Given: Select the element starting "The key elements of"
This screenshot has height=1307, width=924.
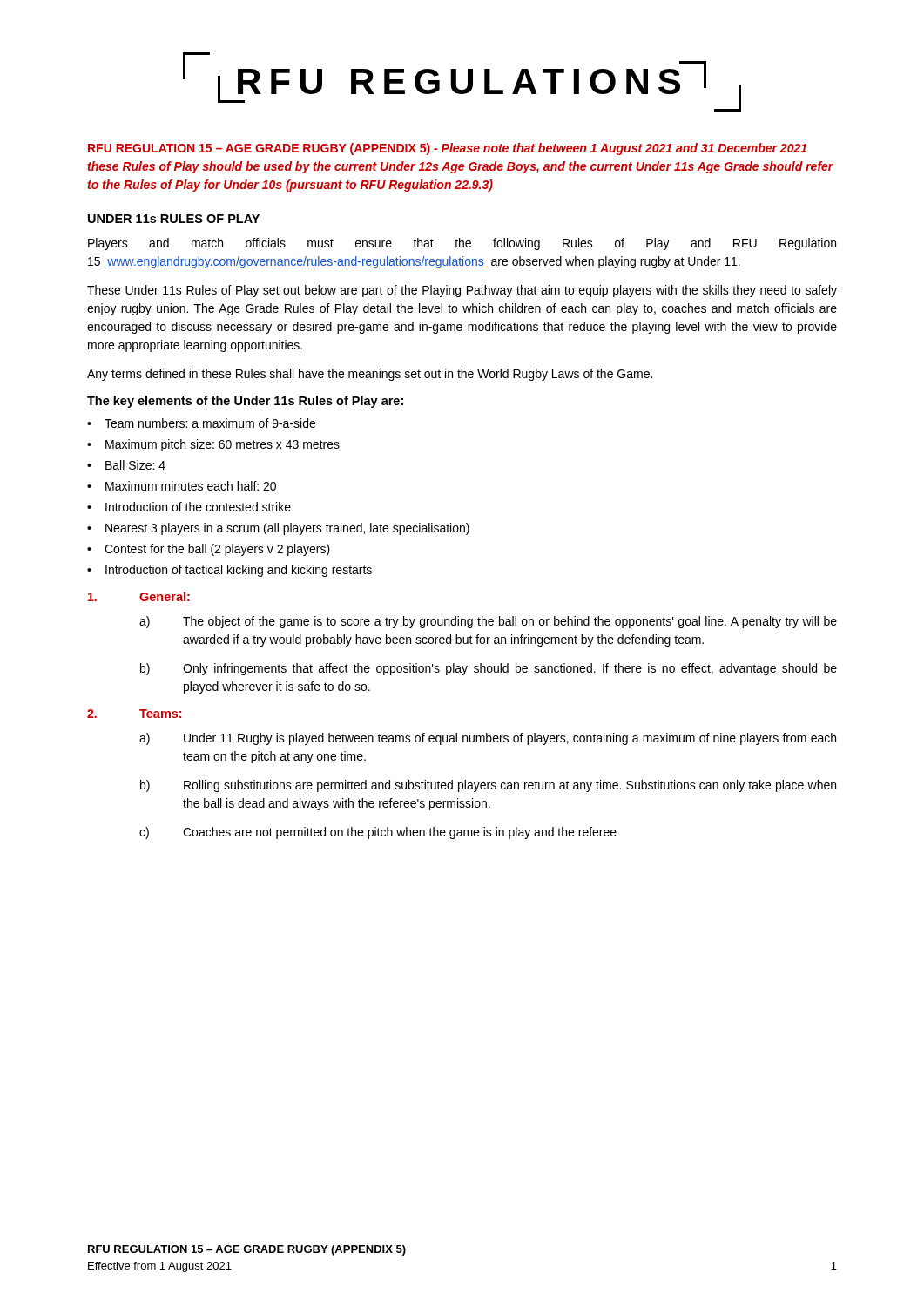Looking at the screenshot, I should pos(246,401).
